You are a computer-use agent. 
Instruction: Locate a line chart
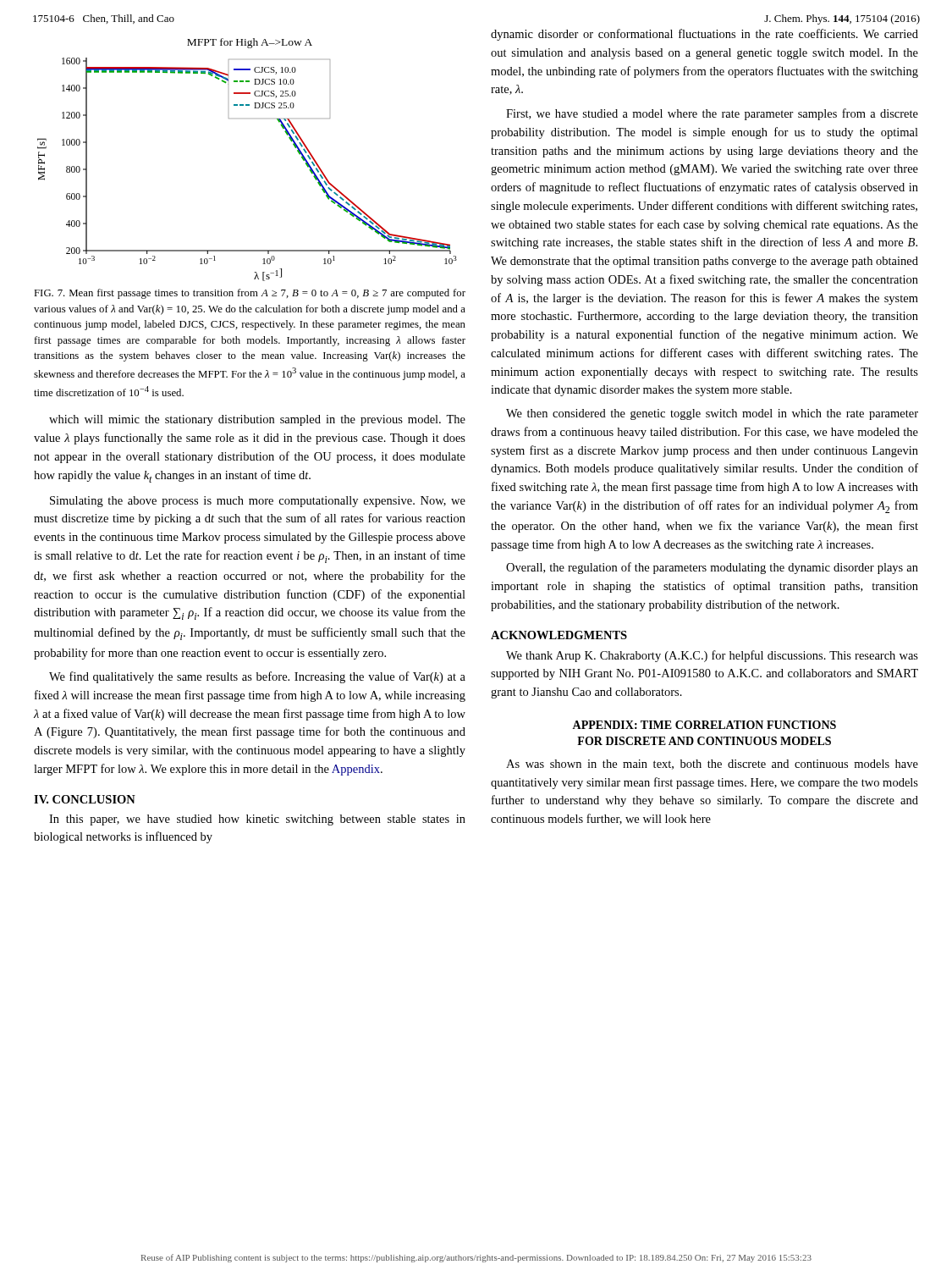[x=250, y=157]
